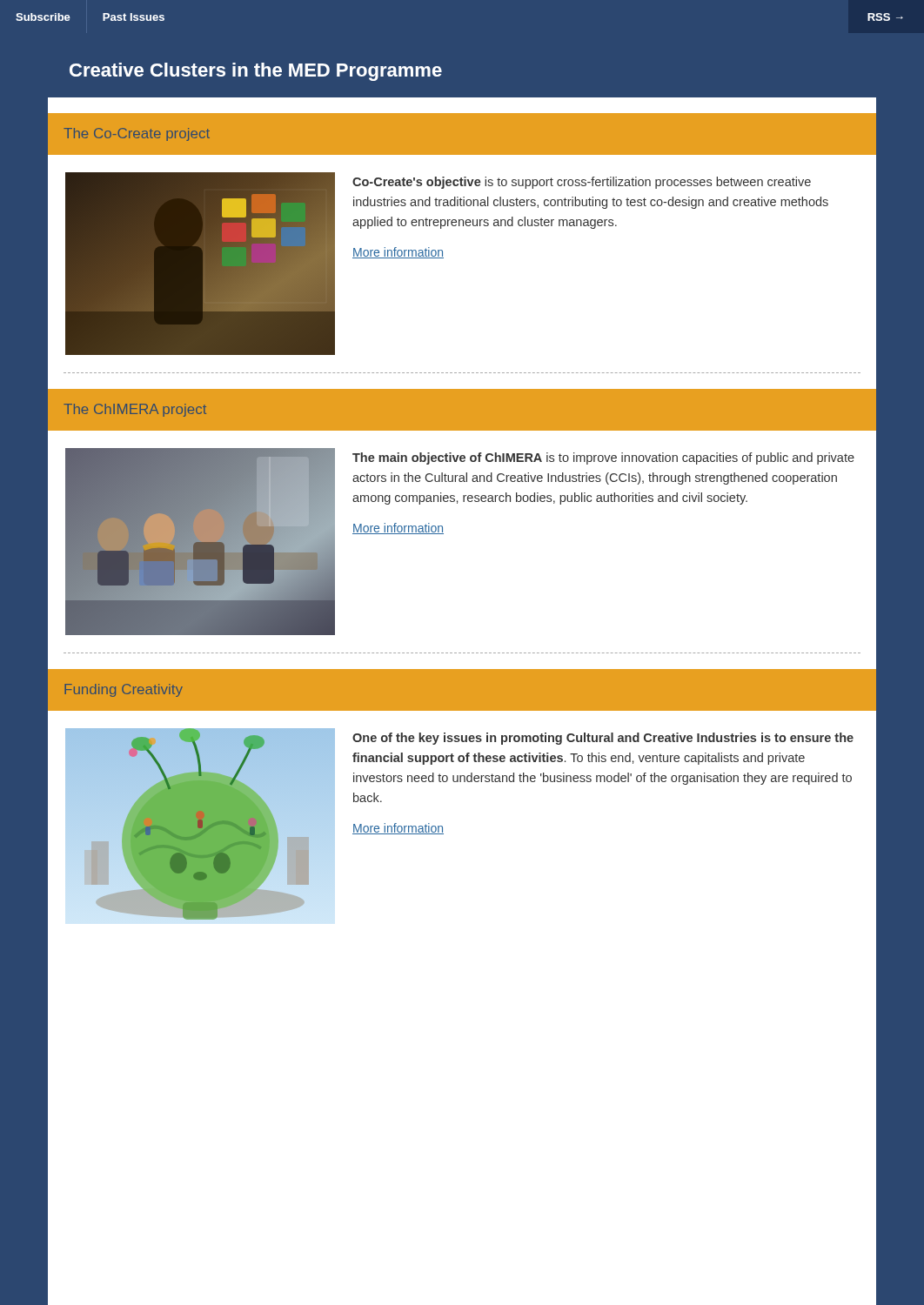Find the text starting "Co-Create's objective is to support cross-fertilization processes between"
Image resolution: width=924 pixels, height=1305 pixels.
click(606, 217)
